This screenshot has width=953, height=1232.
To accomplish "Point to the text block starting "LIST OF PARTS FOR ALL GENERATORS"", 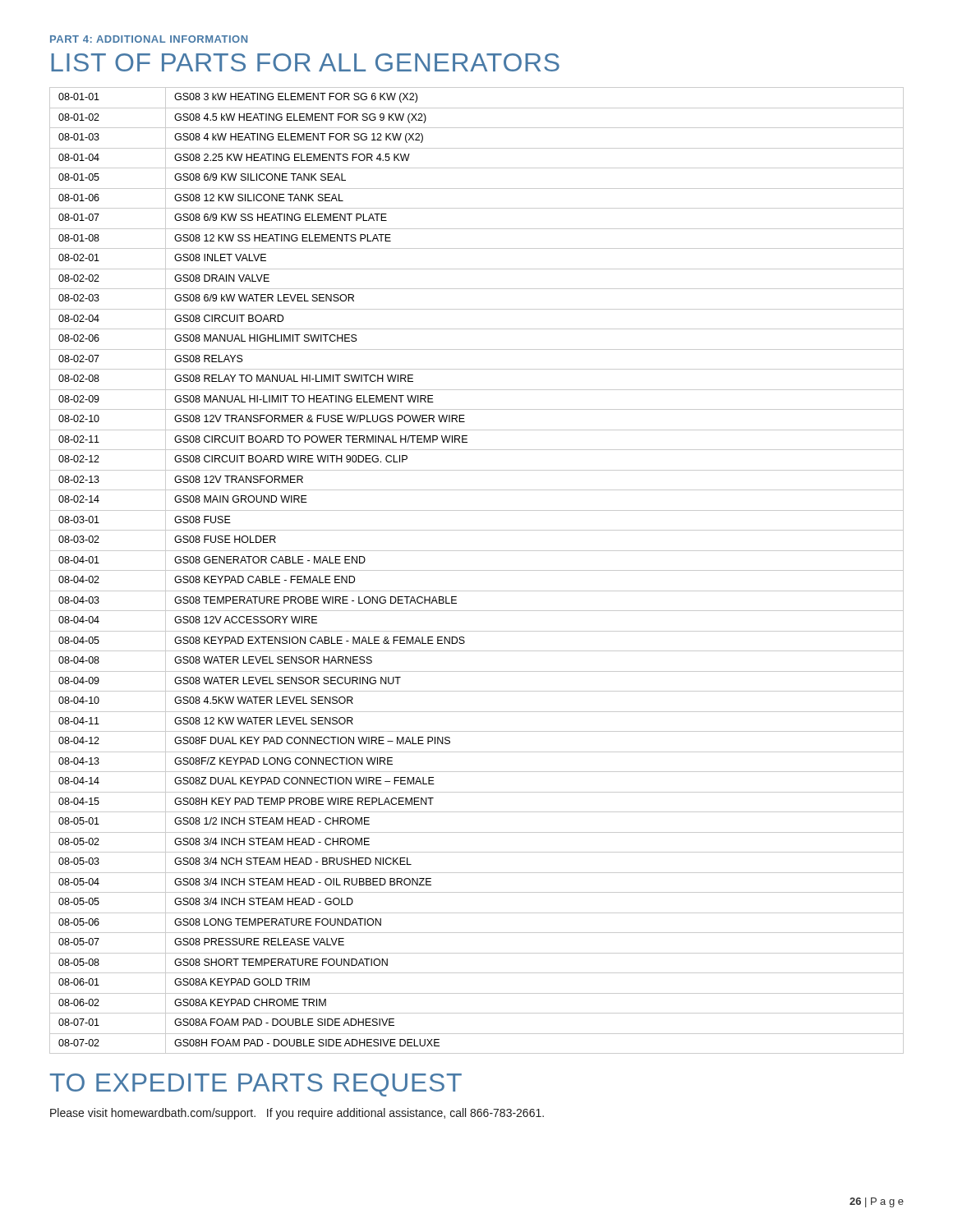I will tap(305, 63).
